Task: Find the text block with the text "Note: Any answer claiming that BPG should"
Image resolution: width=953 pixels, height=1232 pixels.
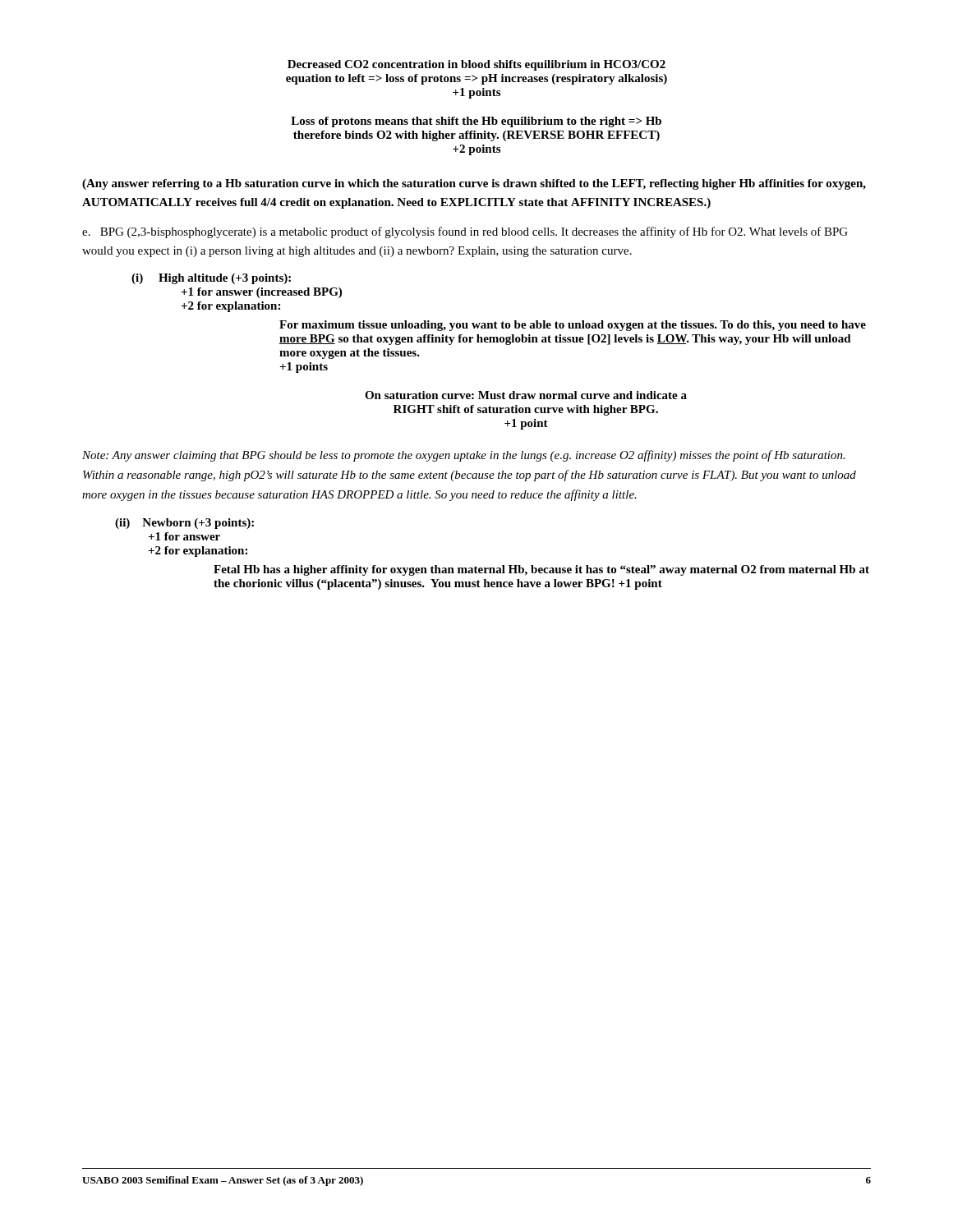Action: tap(469, 475)
